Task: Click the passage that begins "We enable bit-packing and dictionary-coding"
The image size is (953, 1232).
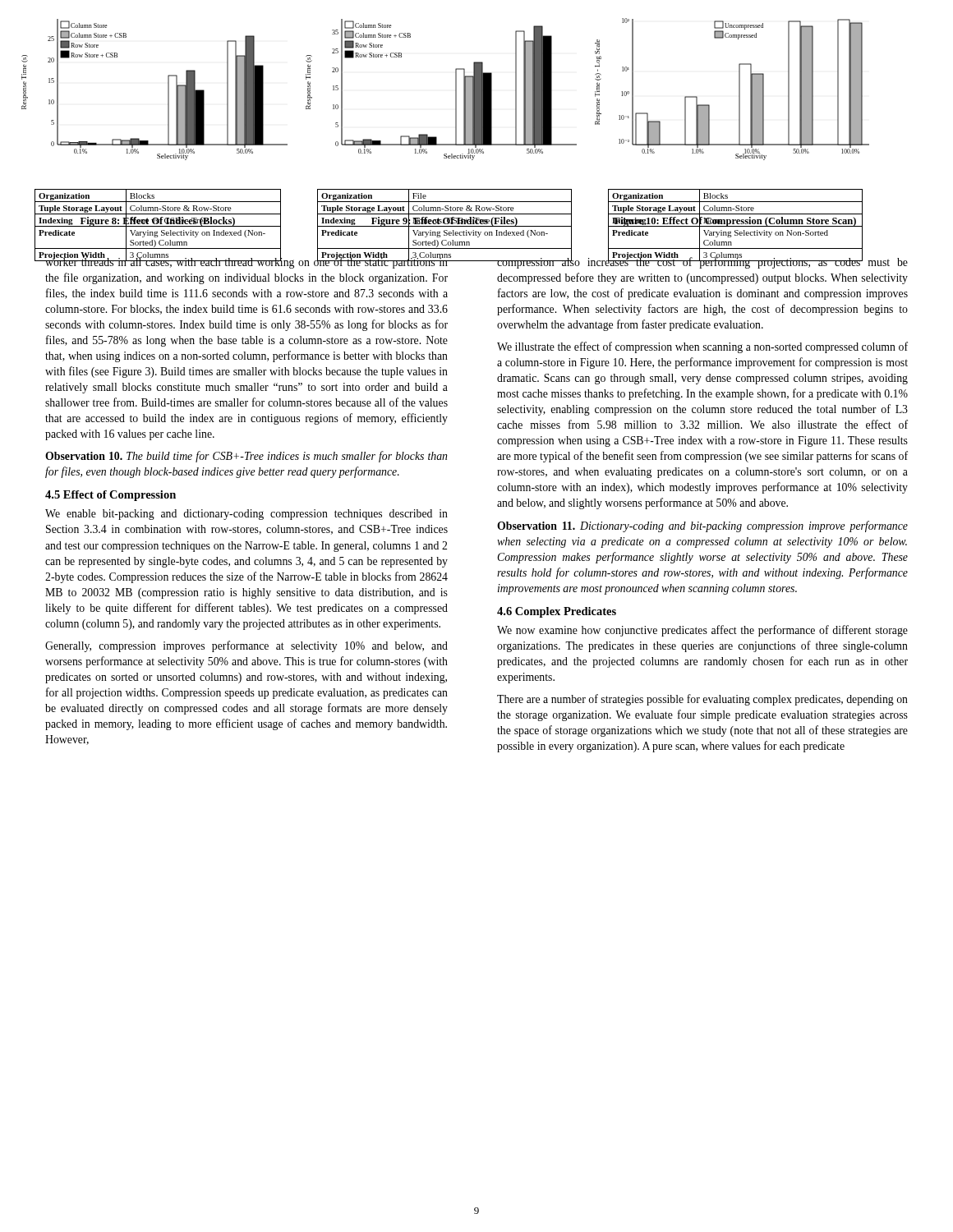Action: (x=246, y=569)
